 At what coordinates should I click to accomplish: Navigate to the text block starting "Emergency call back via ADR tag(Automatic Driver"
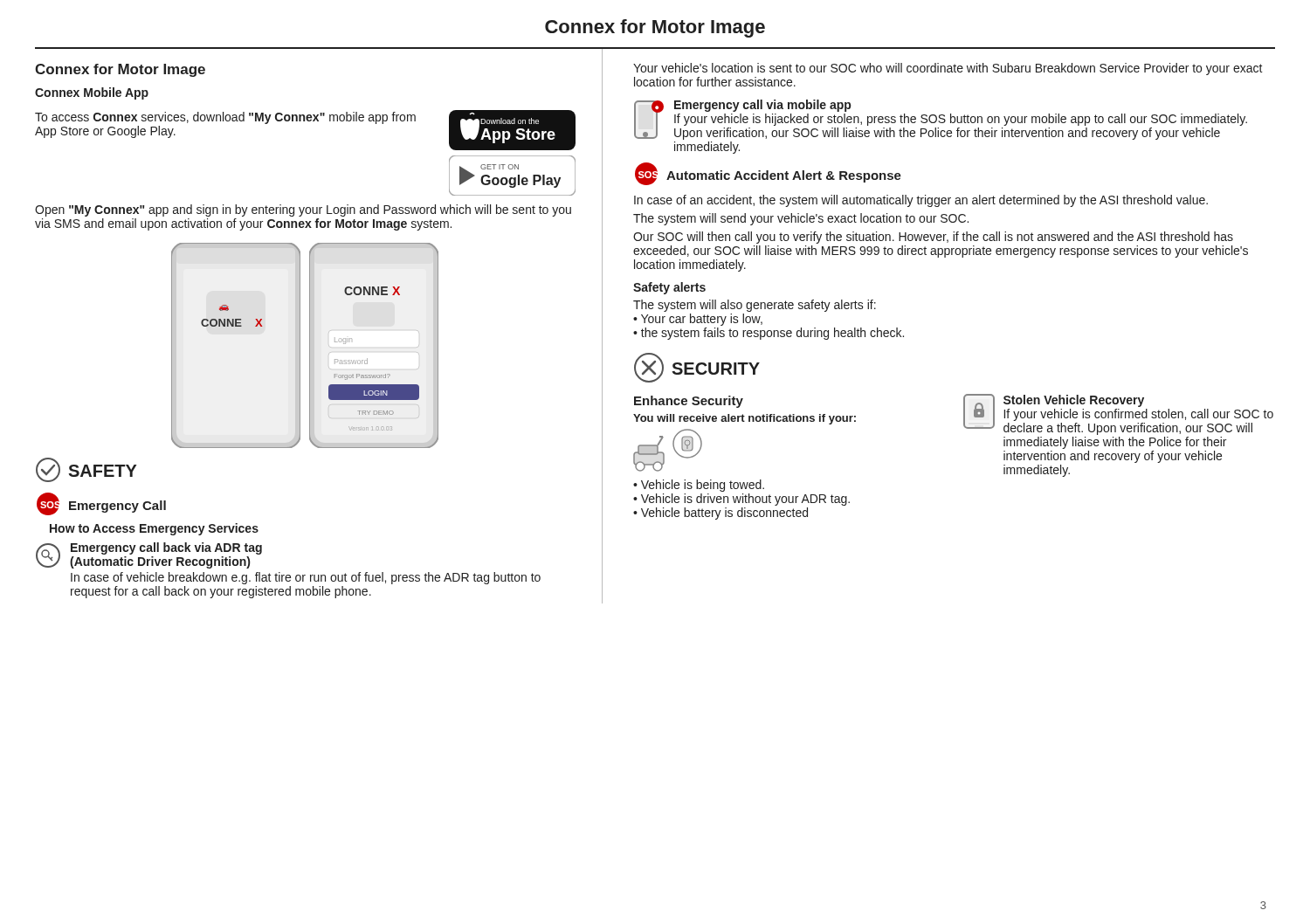point(166,555)
